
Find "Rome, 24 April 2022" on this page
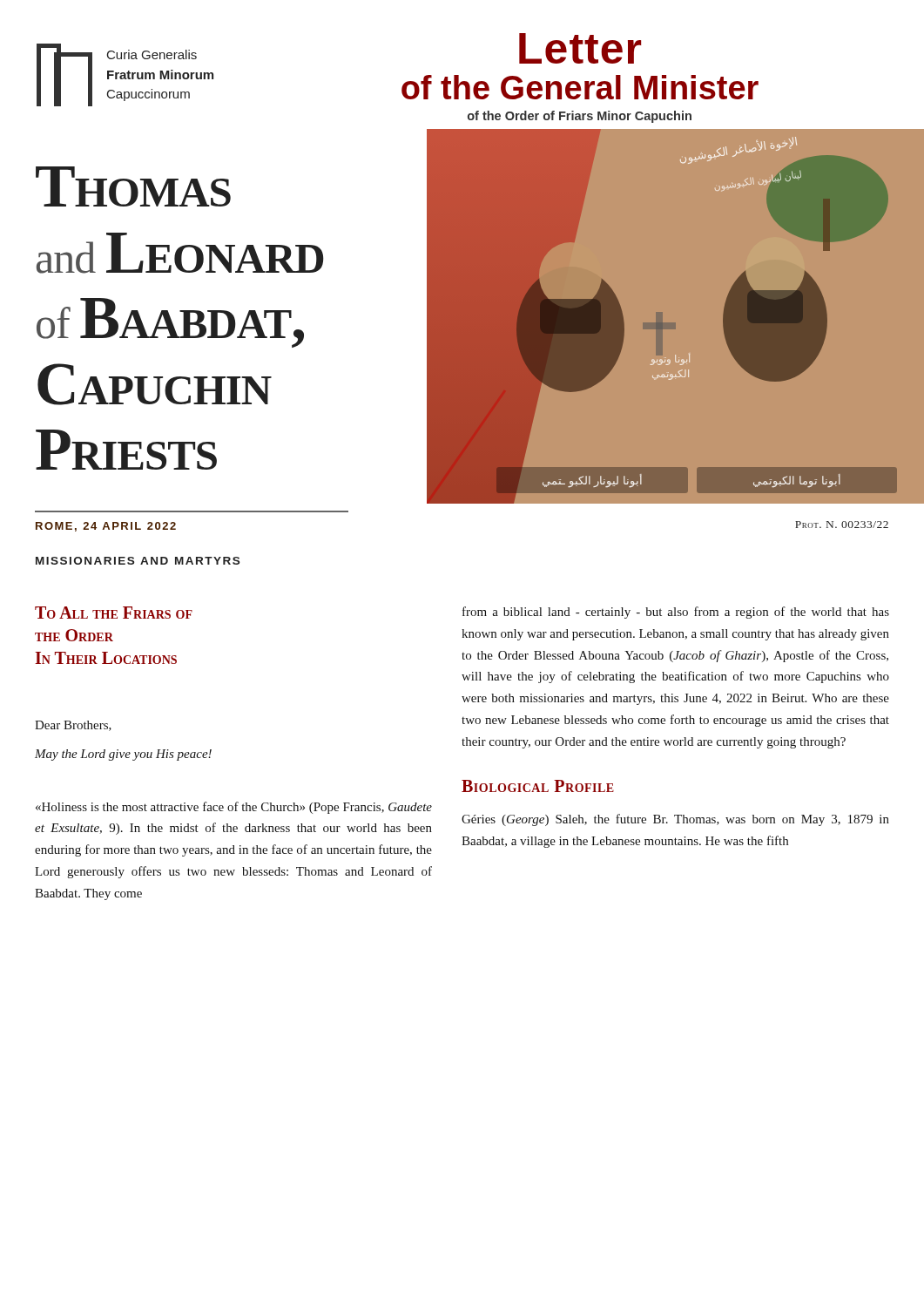click(x=106, y=526)
